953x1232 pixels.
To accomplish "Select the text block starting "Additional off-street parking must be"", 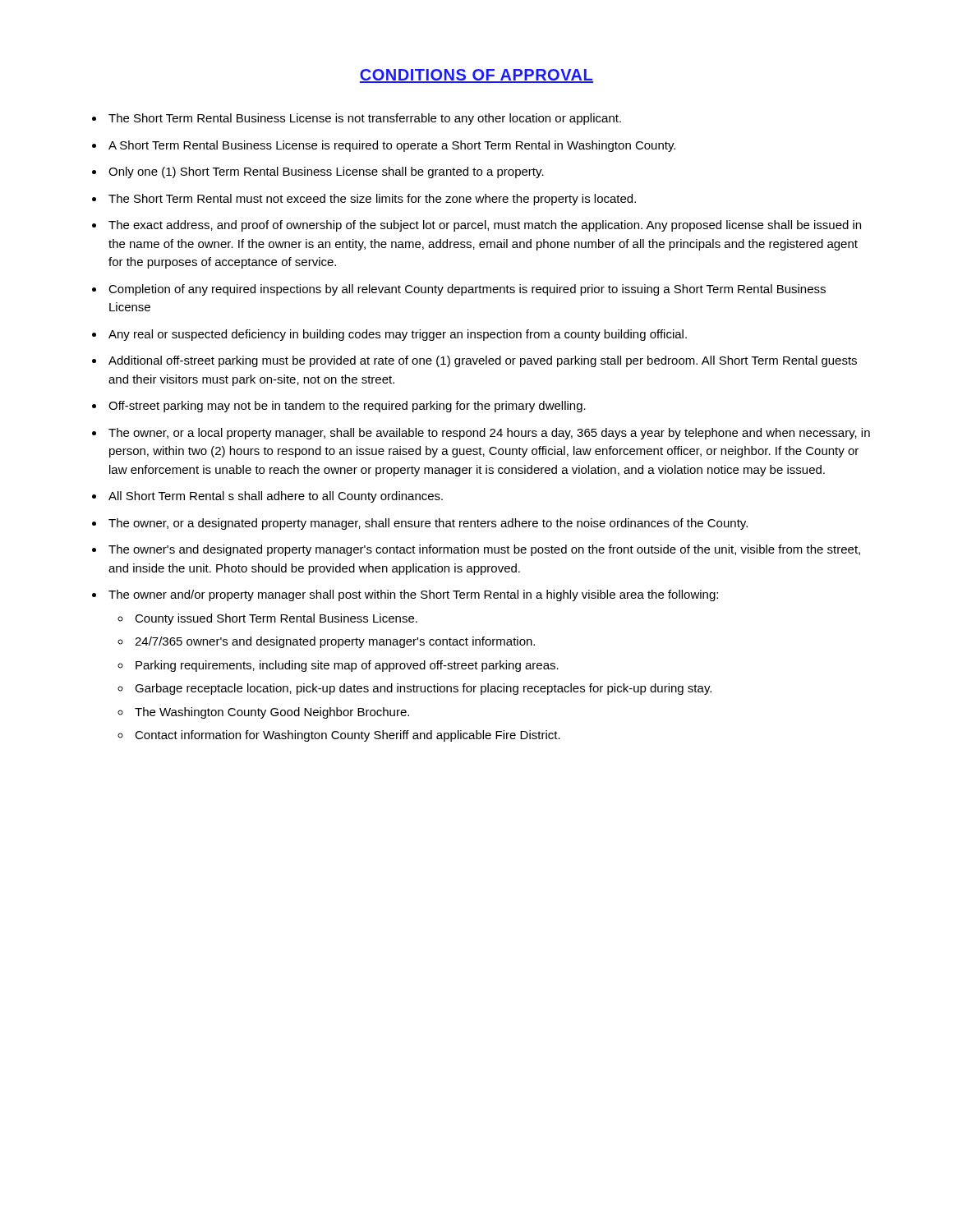I will [483, 369].
